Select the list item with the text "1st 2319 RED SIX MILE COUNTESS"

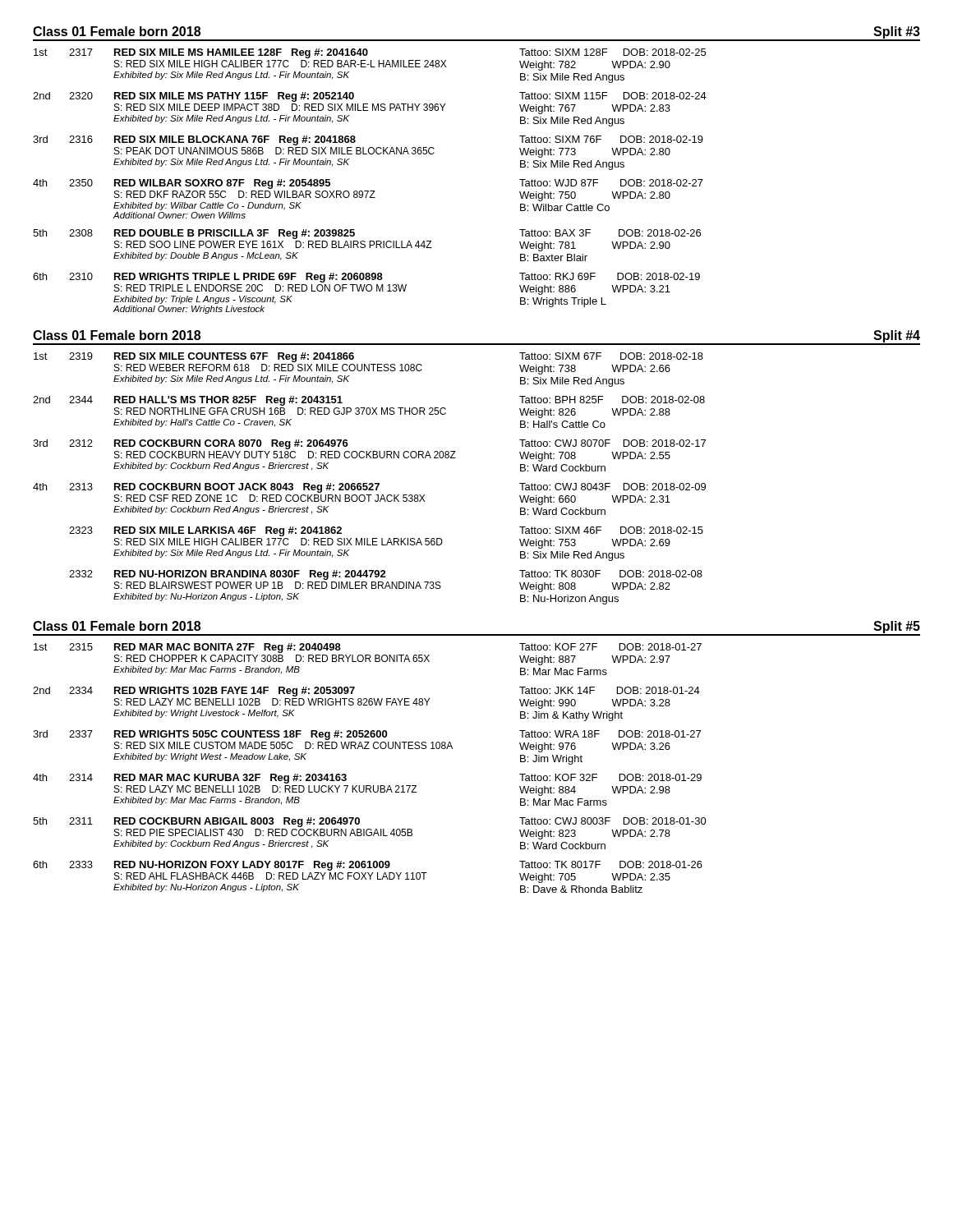[x=368, y=370]
